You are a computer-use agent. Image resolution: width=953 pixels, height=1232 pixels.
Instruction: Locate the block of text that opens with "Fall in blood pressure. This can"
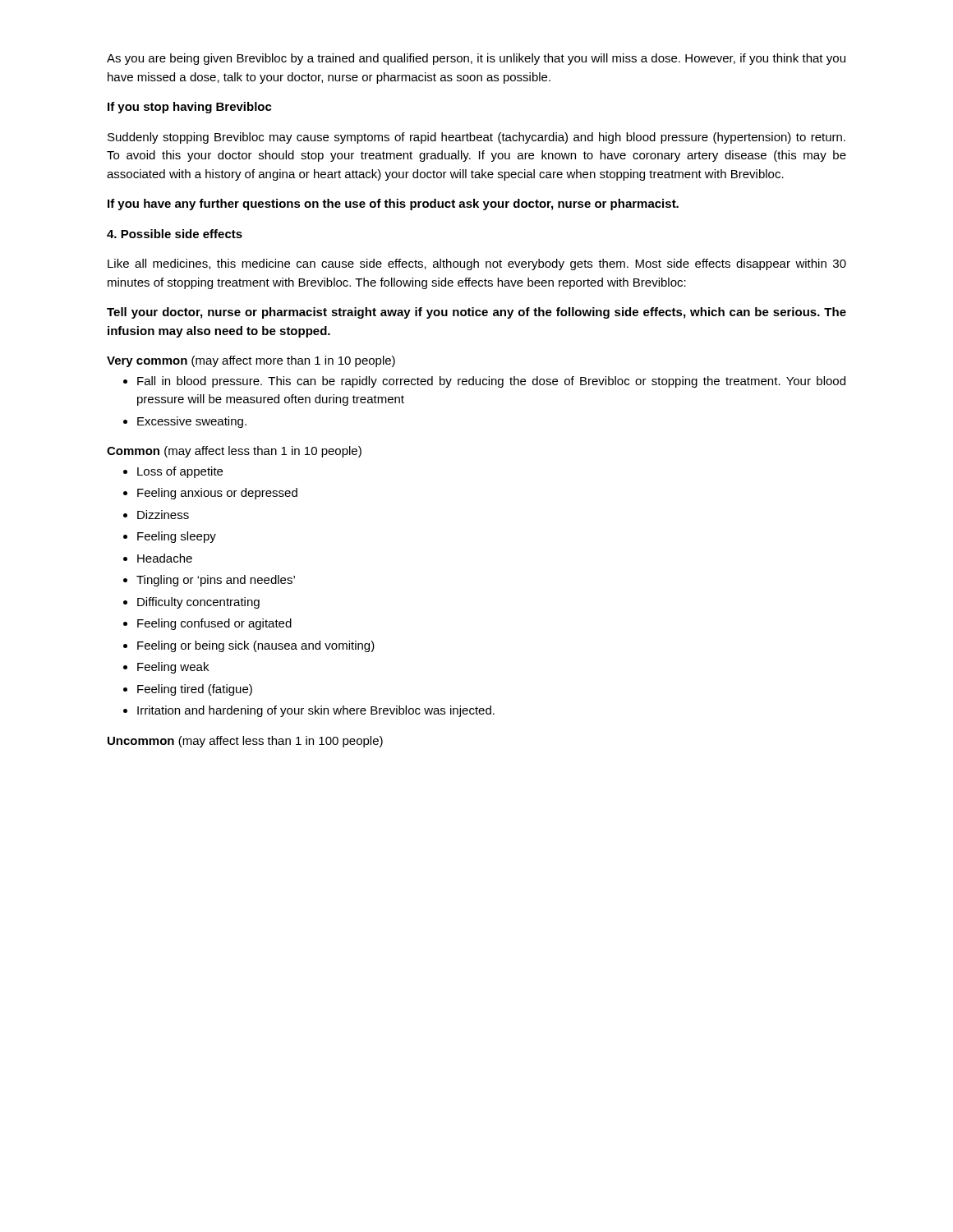point(476,390)
